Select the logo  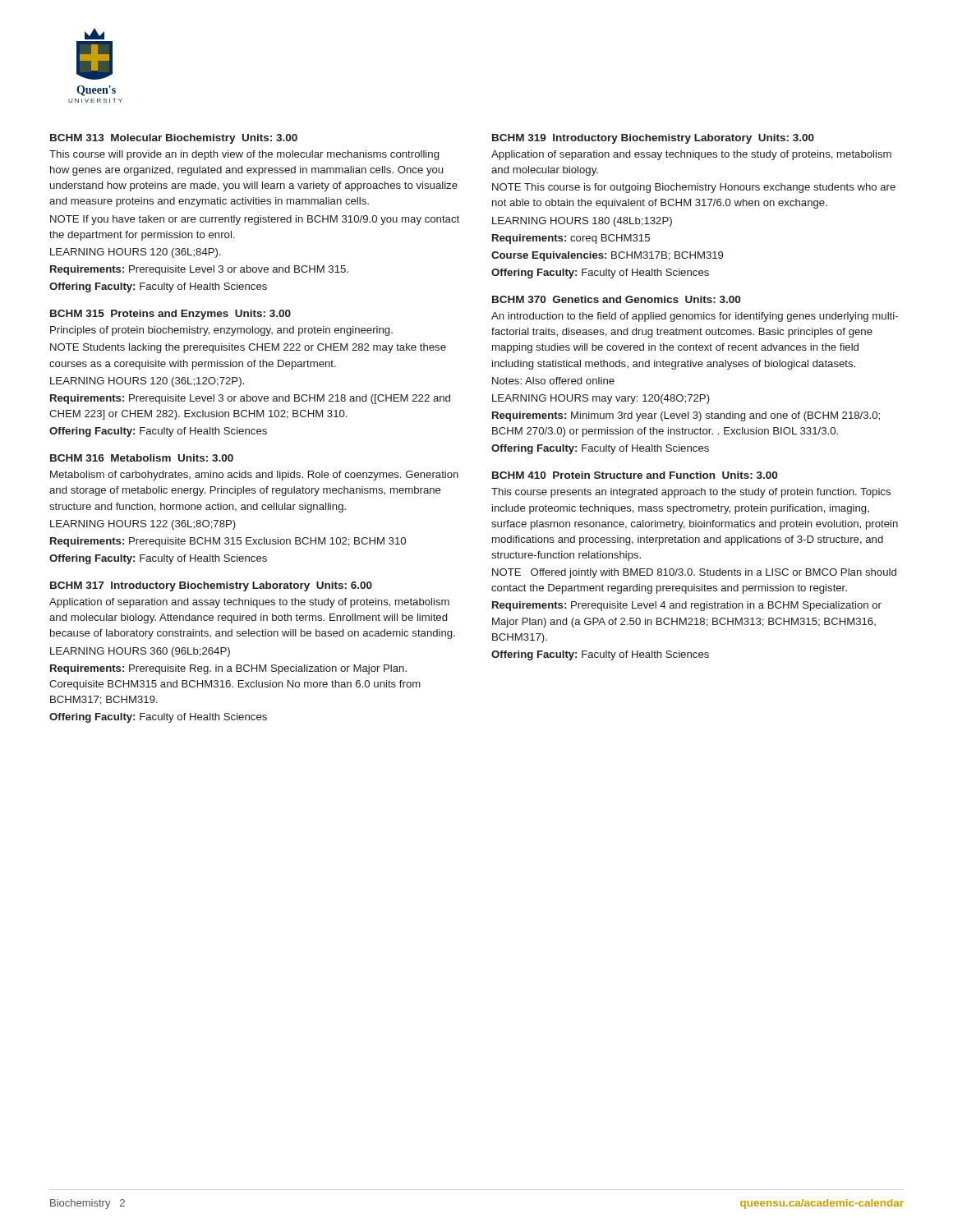[x=97, y=65]
